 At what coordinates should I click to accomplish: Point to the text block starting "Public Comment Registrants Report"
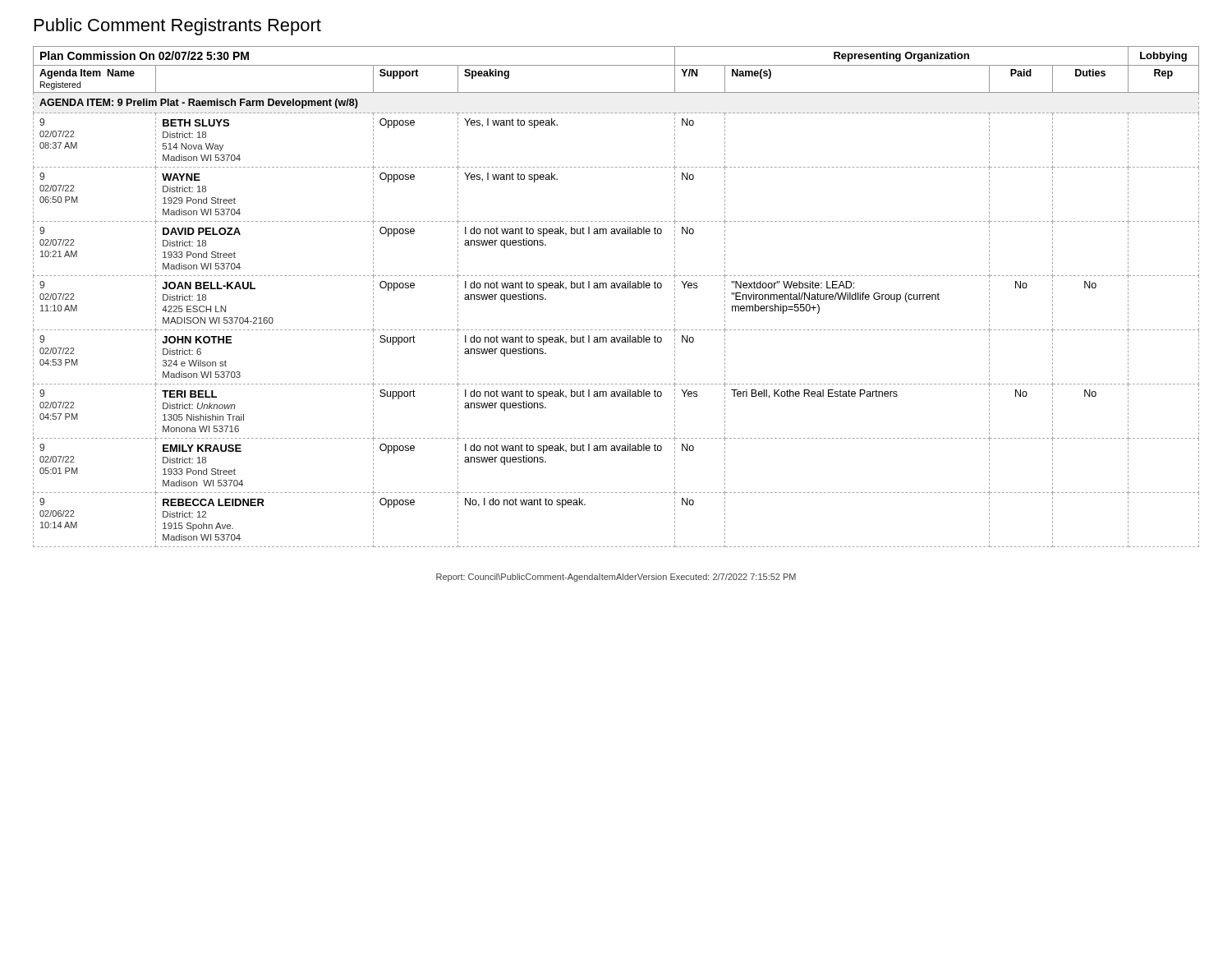177,25
